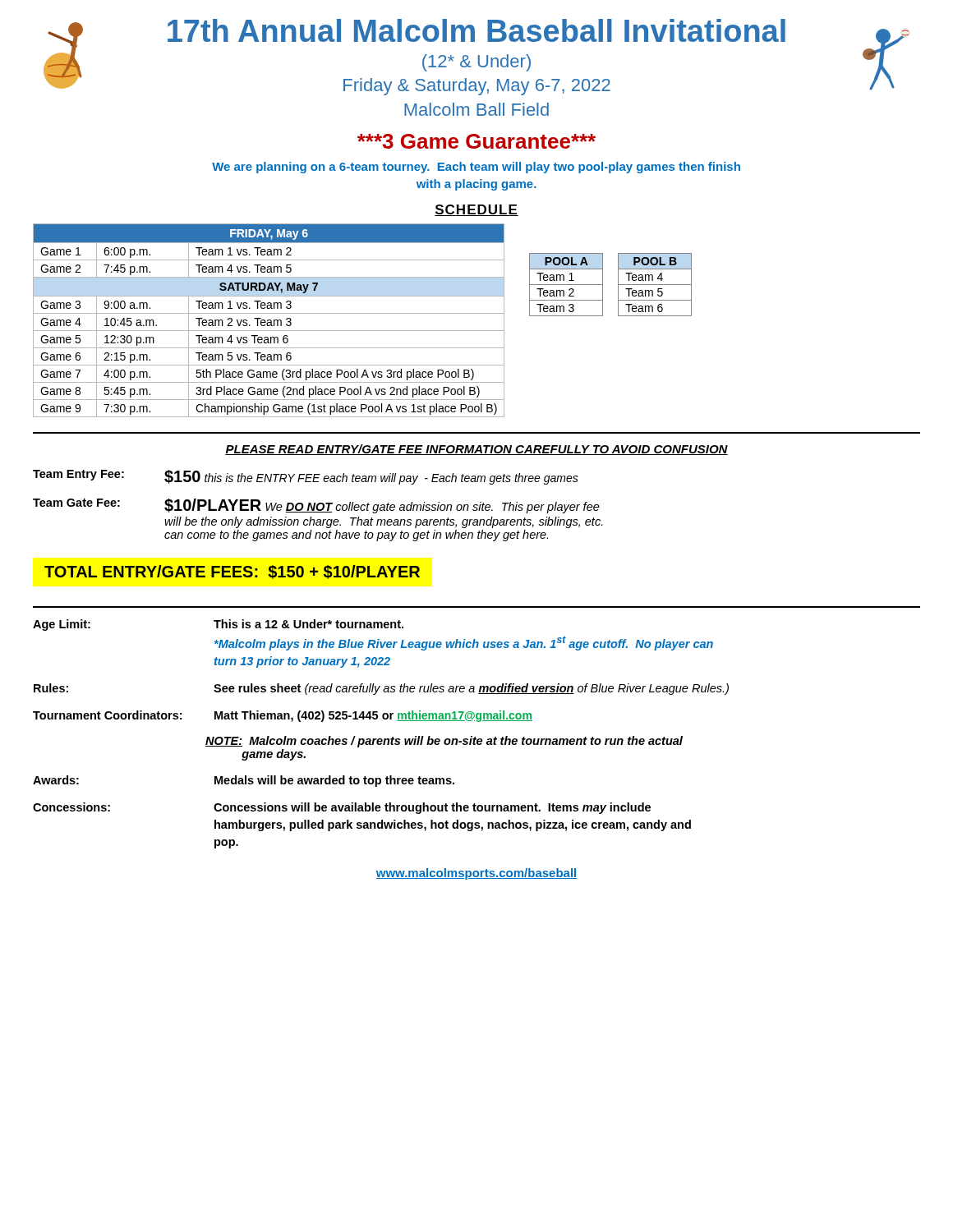
Task: Click on the passage starting "We are planning on"
Action: click(x=476, y=175)
